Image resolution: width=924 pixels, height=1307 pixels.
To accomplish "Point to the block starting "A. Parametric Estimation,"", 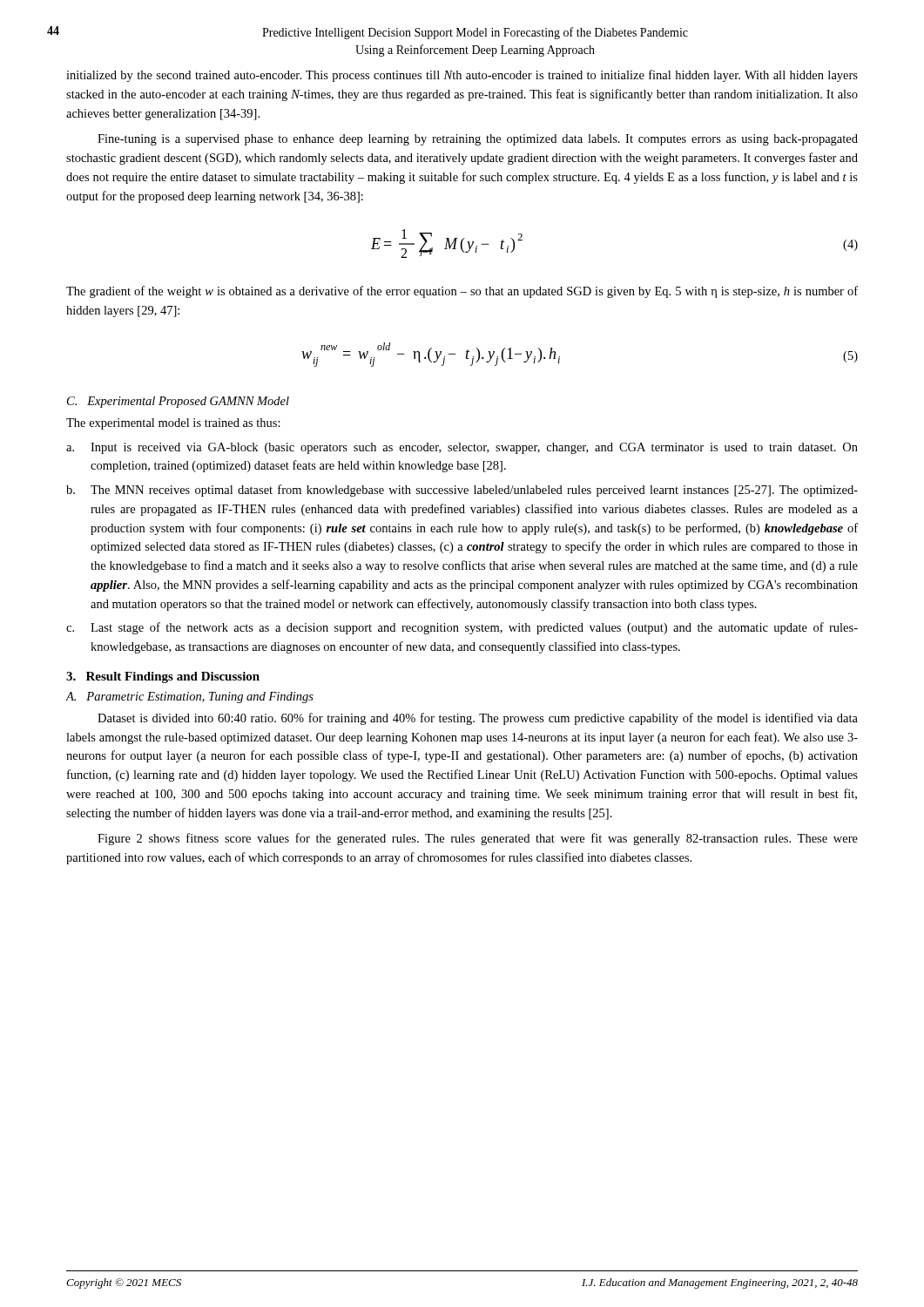I will 190,696.
